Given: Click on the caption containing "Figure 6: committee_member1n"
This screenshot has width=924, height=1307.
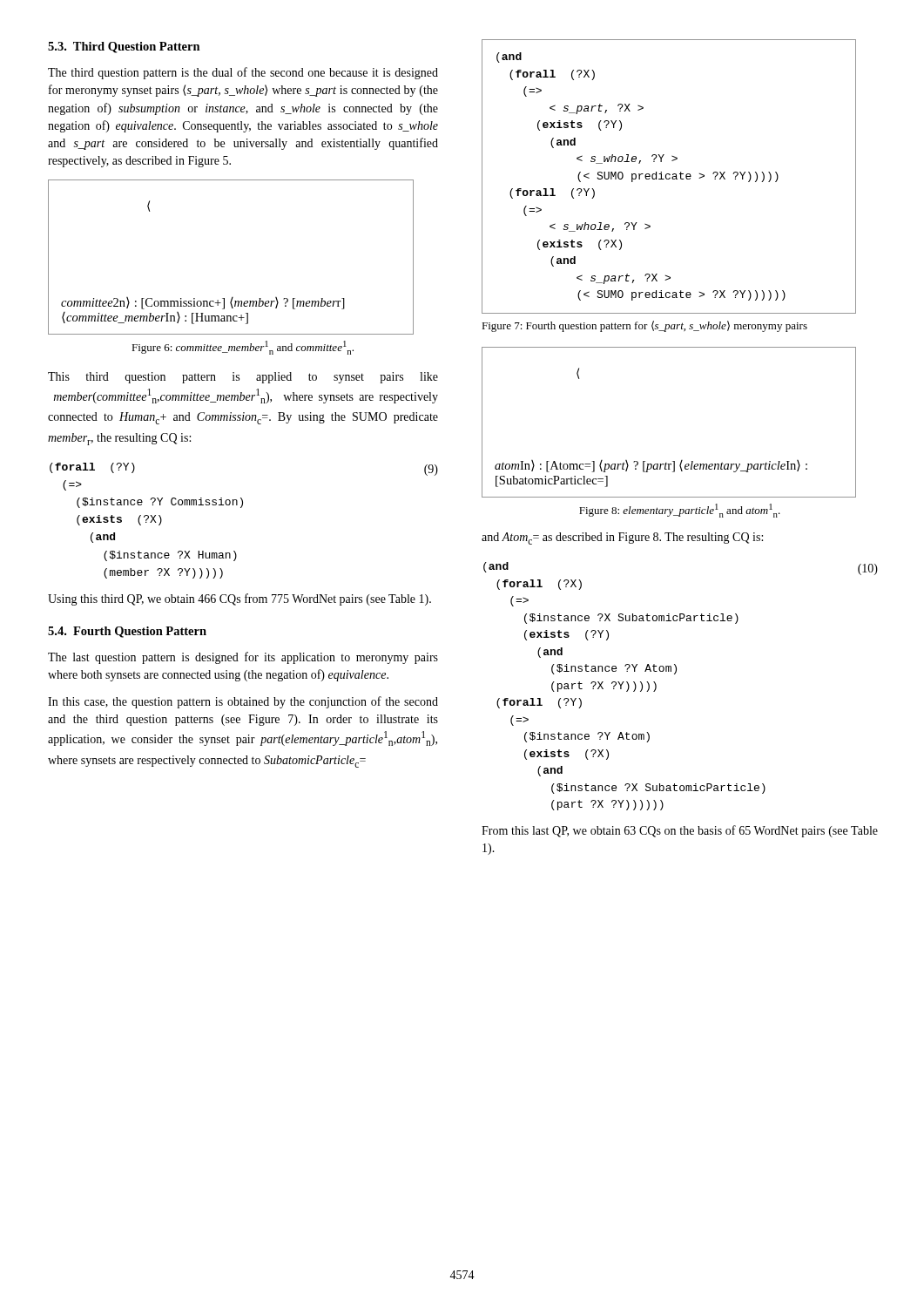Looking at the screenshot, I should [243, 347].
